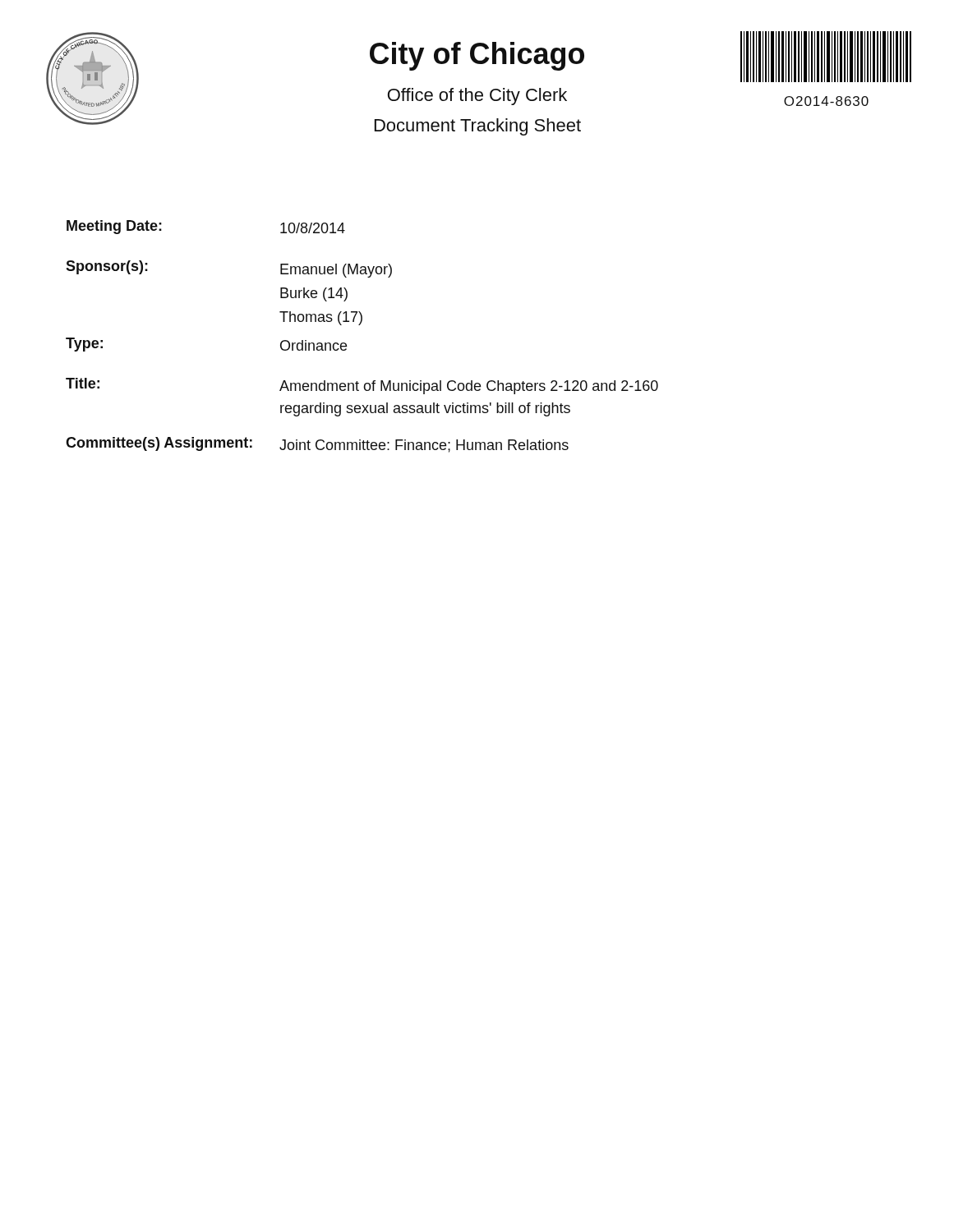Where is the passage that starts "Emanuel (Mayor) Burke"?

pyautogui.click(x=336, y=293)
